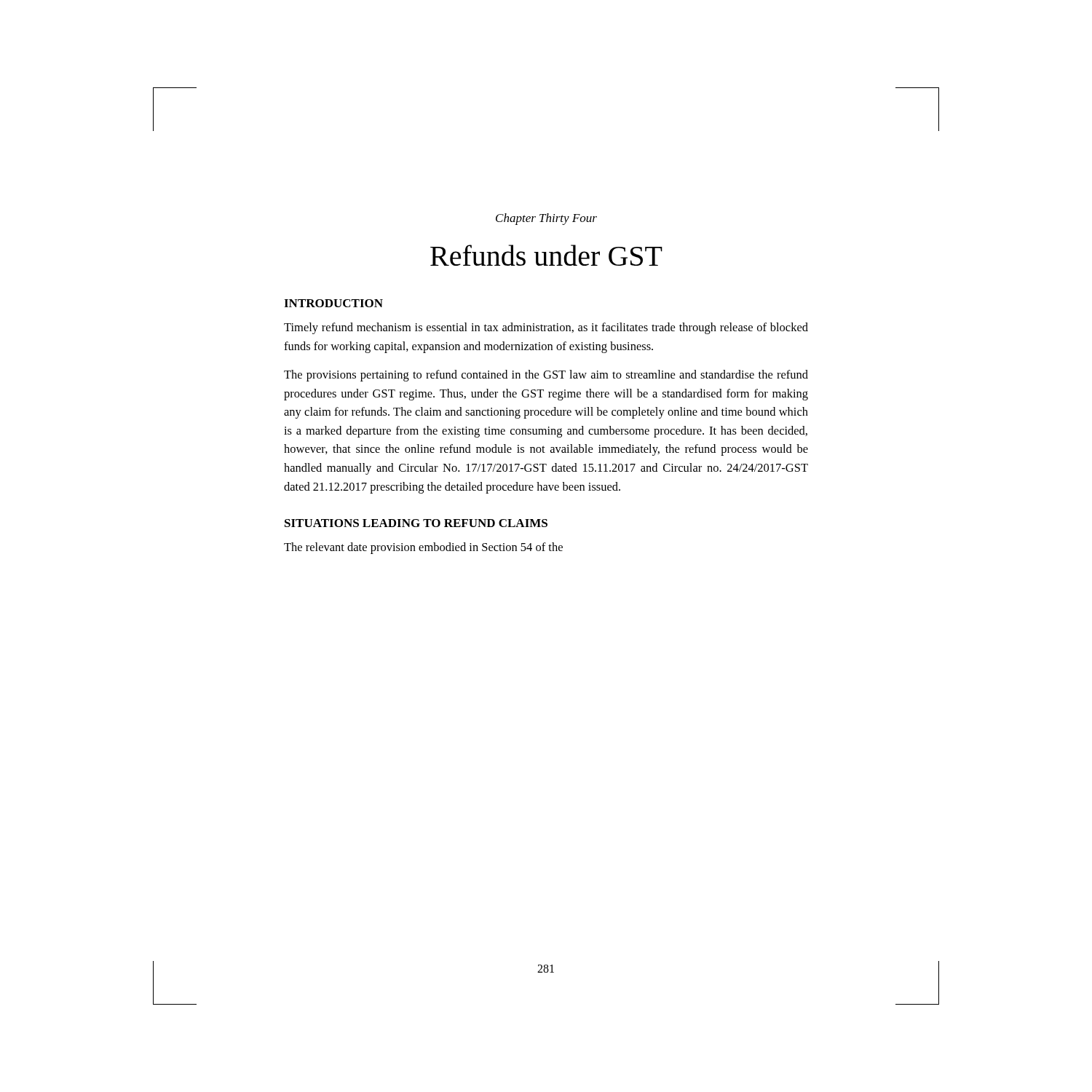Find the block on this page that starts "The relevant date provision embodied in Section 54"
This screenshot has height=1092, width=1092.
click(424, 547)
